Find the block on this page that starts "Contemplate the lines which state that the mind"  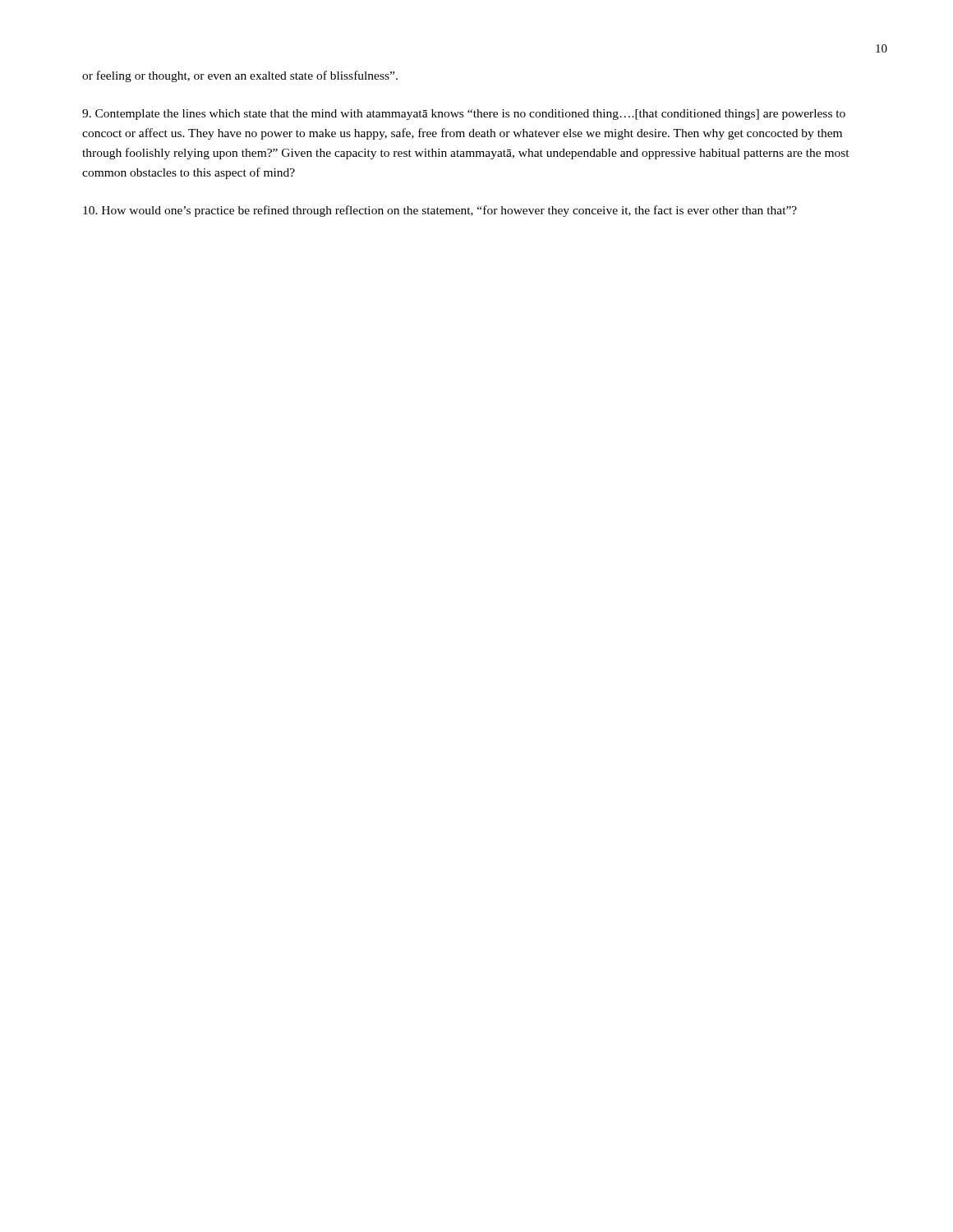[x=466, y=143]
